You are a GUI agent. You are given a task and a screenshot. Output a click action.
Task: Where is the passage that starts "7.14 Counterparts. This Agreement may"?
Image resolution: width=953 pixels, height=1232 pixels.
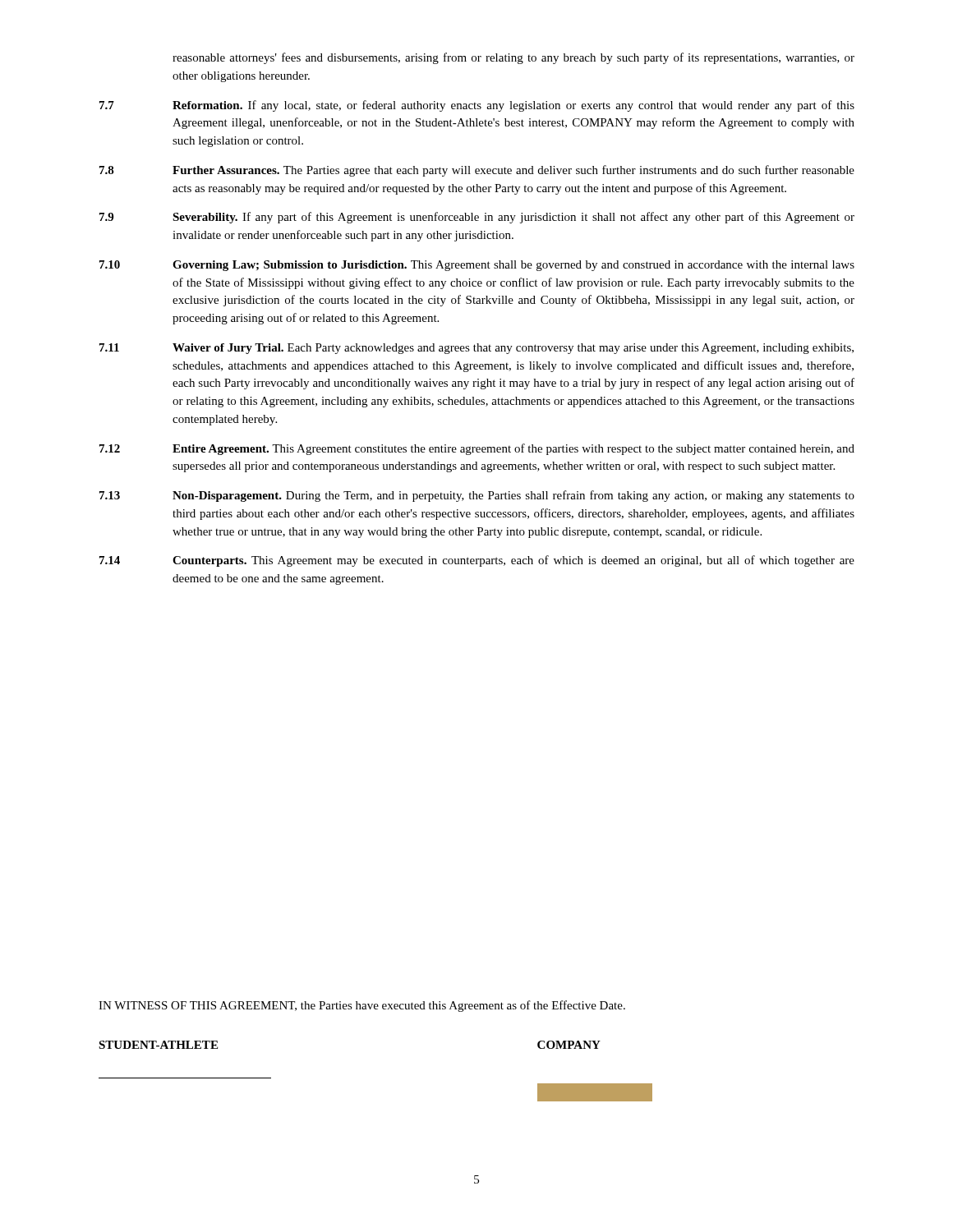pyautogui.click(x=476, y=570)
